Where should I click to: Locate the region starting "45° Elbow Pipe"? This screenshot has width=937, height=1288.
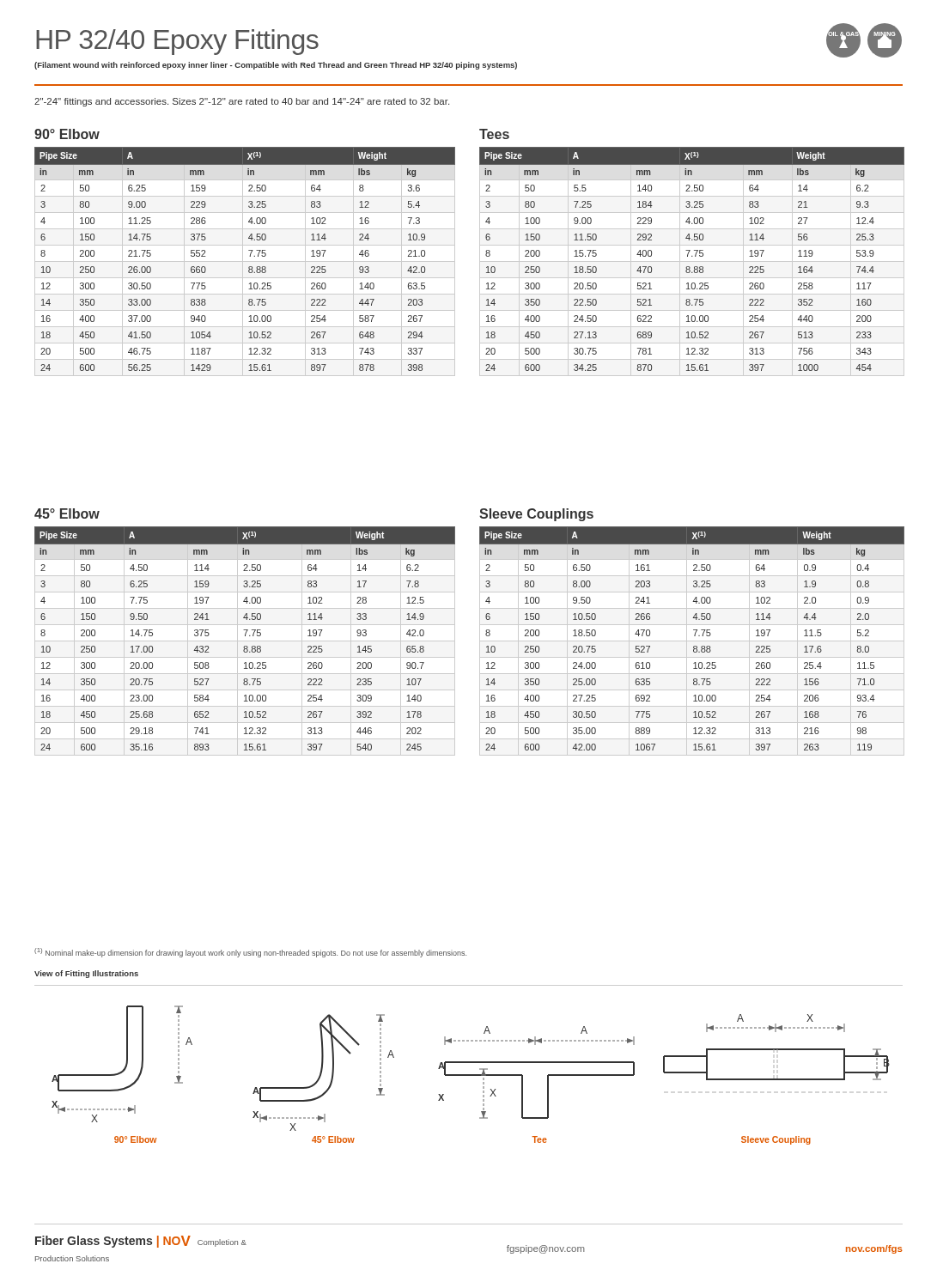click(x=245, y=631)
